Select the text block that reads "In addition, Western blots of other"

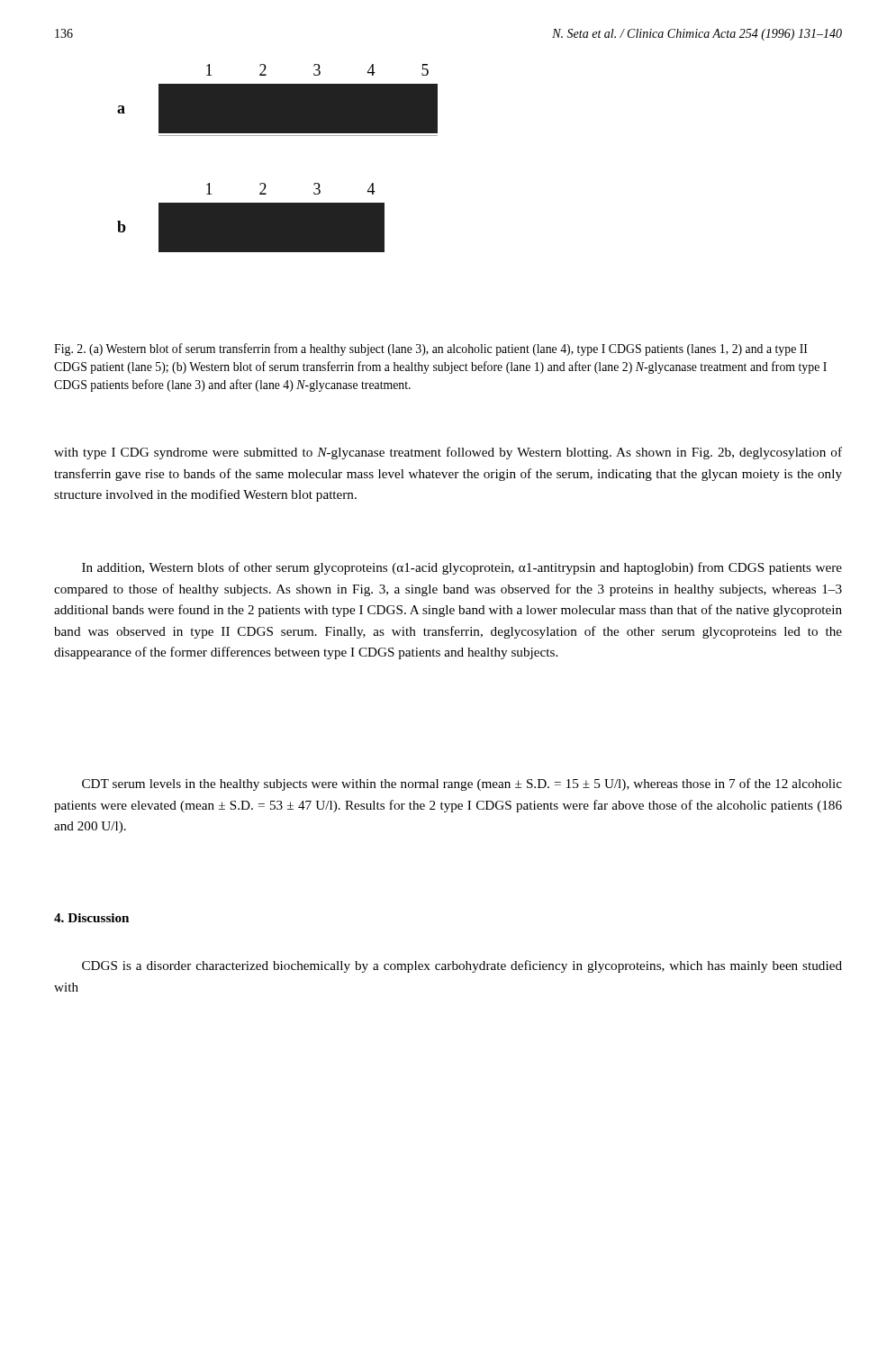tap(448, 610)
